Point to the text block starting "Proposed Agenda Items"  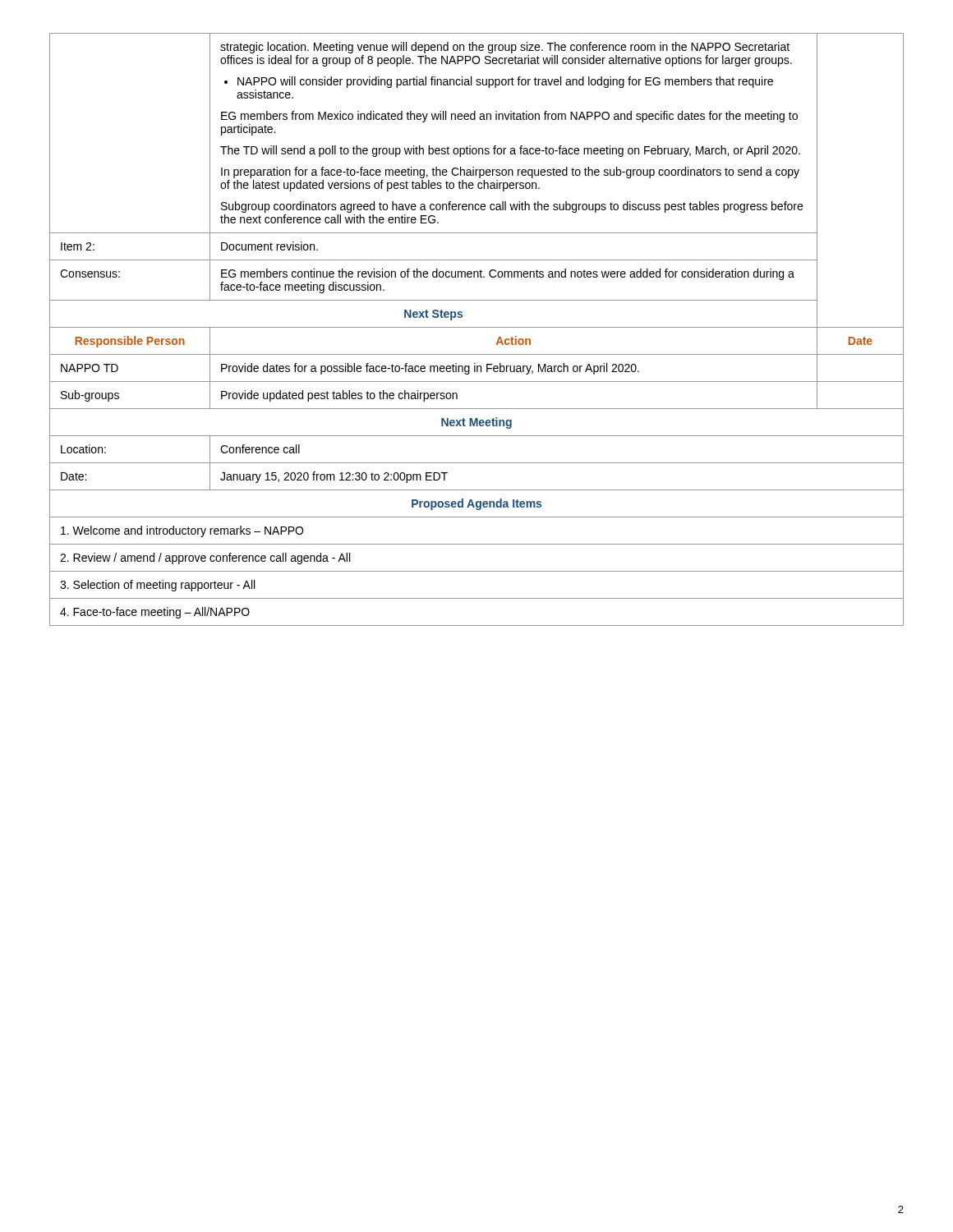pos(476,503)
